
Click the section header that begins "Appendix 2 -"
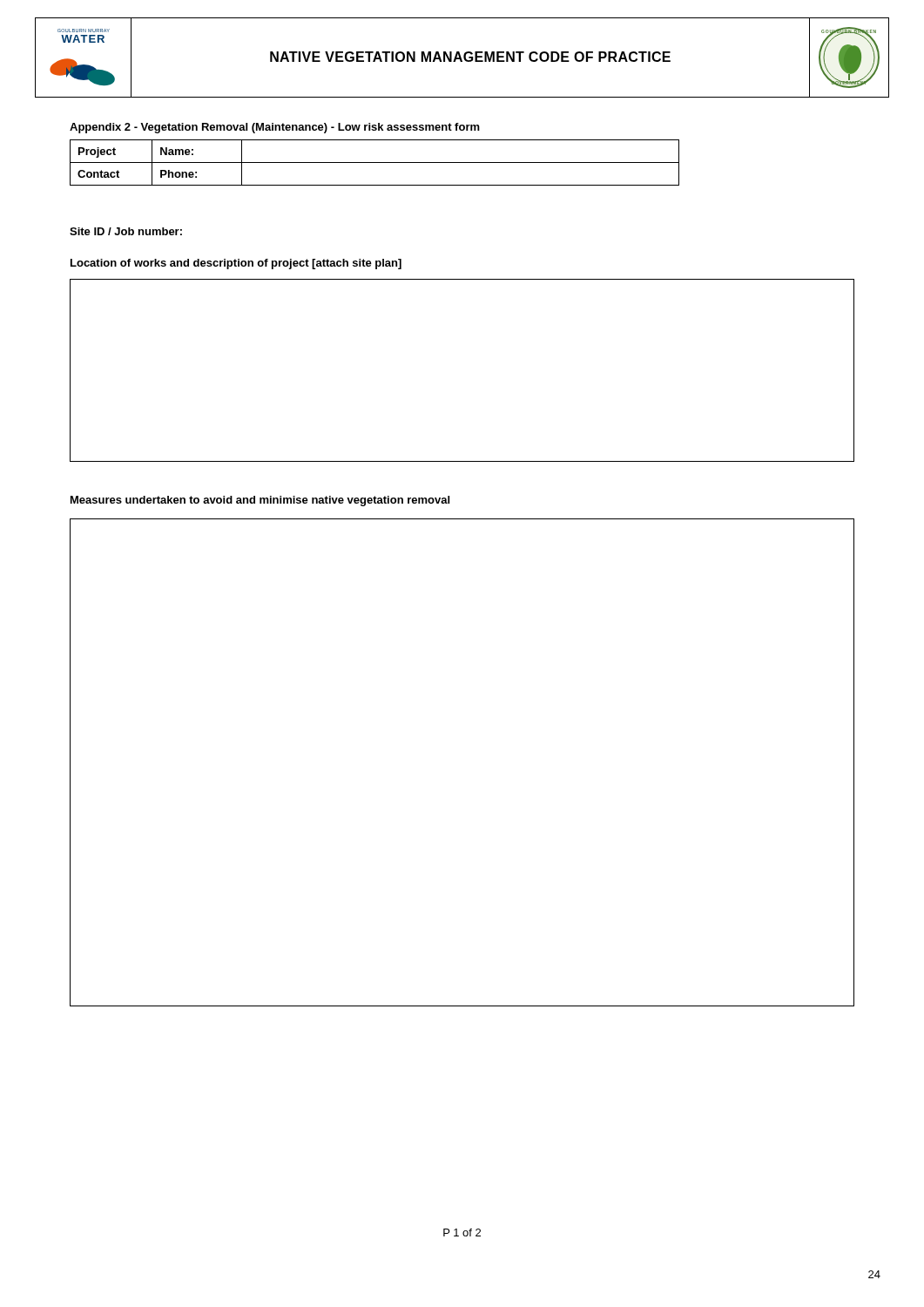tap(275, 127)
